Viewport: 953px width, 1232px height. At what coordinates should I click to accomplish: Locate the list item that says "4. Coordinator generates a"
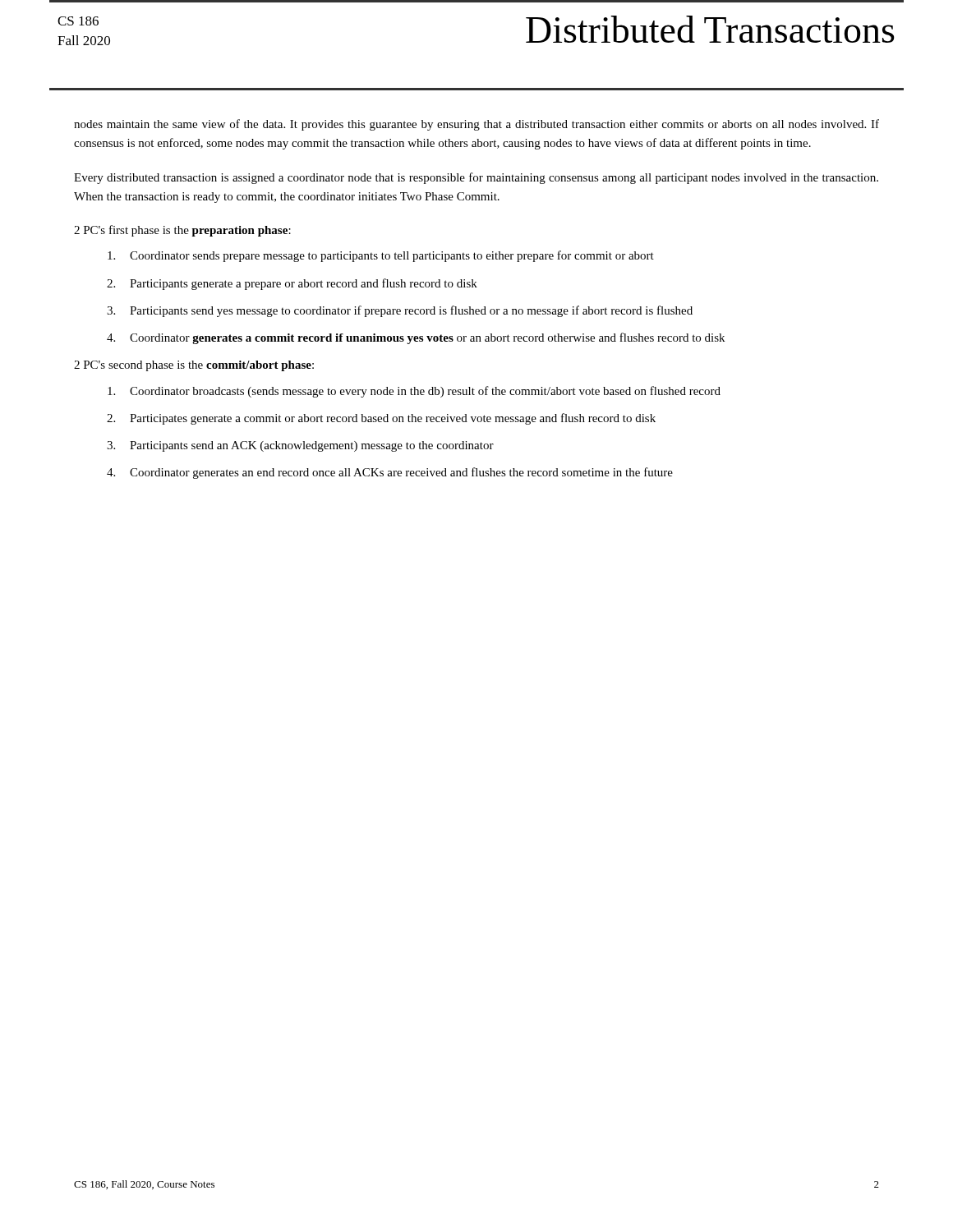493,338
